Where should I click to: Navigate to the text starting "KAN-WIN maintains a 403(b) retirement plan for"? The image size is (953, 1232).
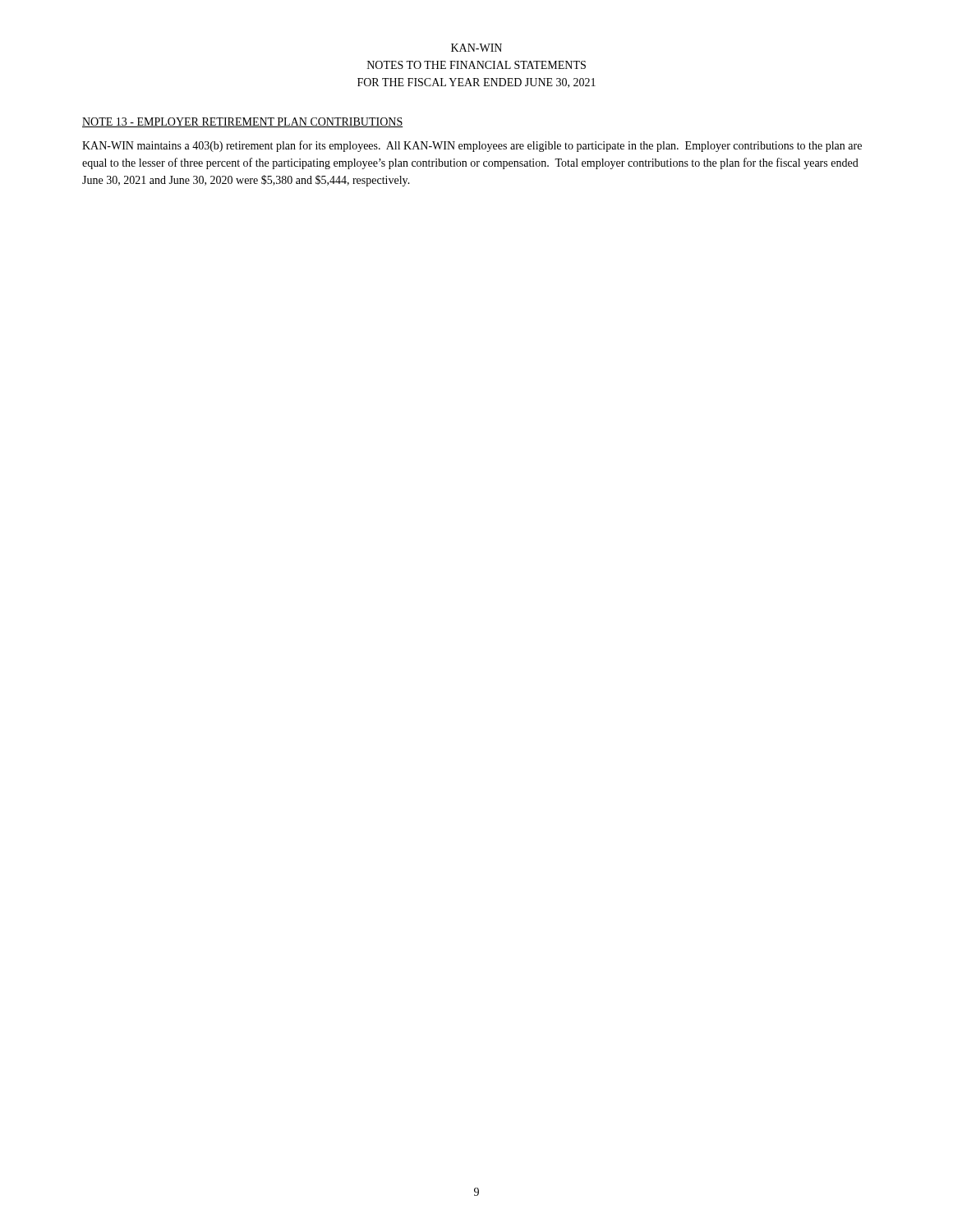pyautogui.click(x=476, y=163)
